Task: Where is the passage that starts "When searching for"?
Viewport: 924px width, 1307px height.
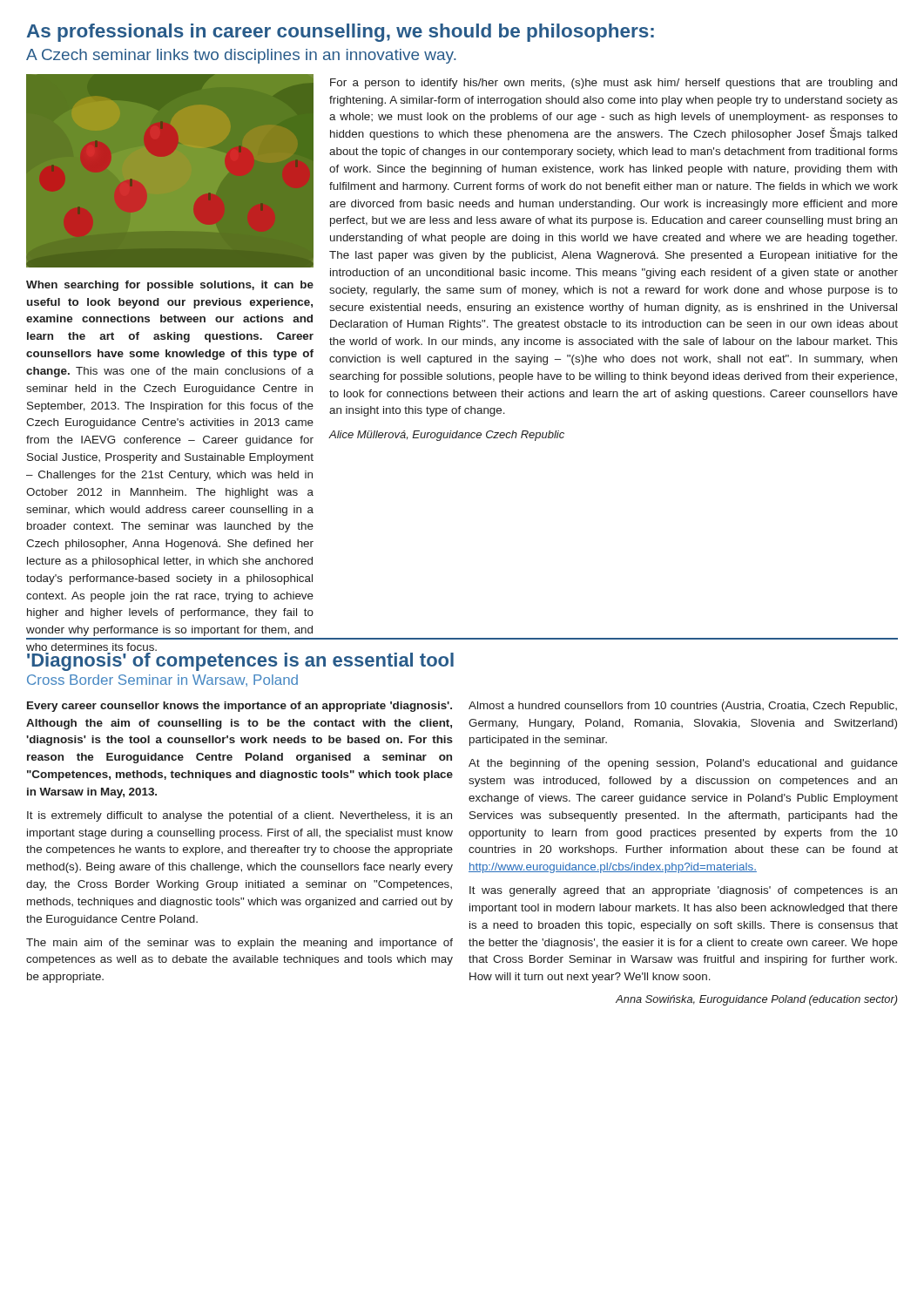Action: point(170,466)
